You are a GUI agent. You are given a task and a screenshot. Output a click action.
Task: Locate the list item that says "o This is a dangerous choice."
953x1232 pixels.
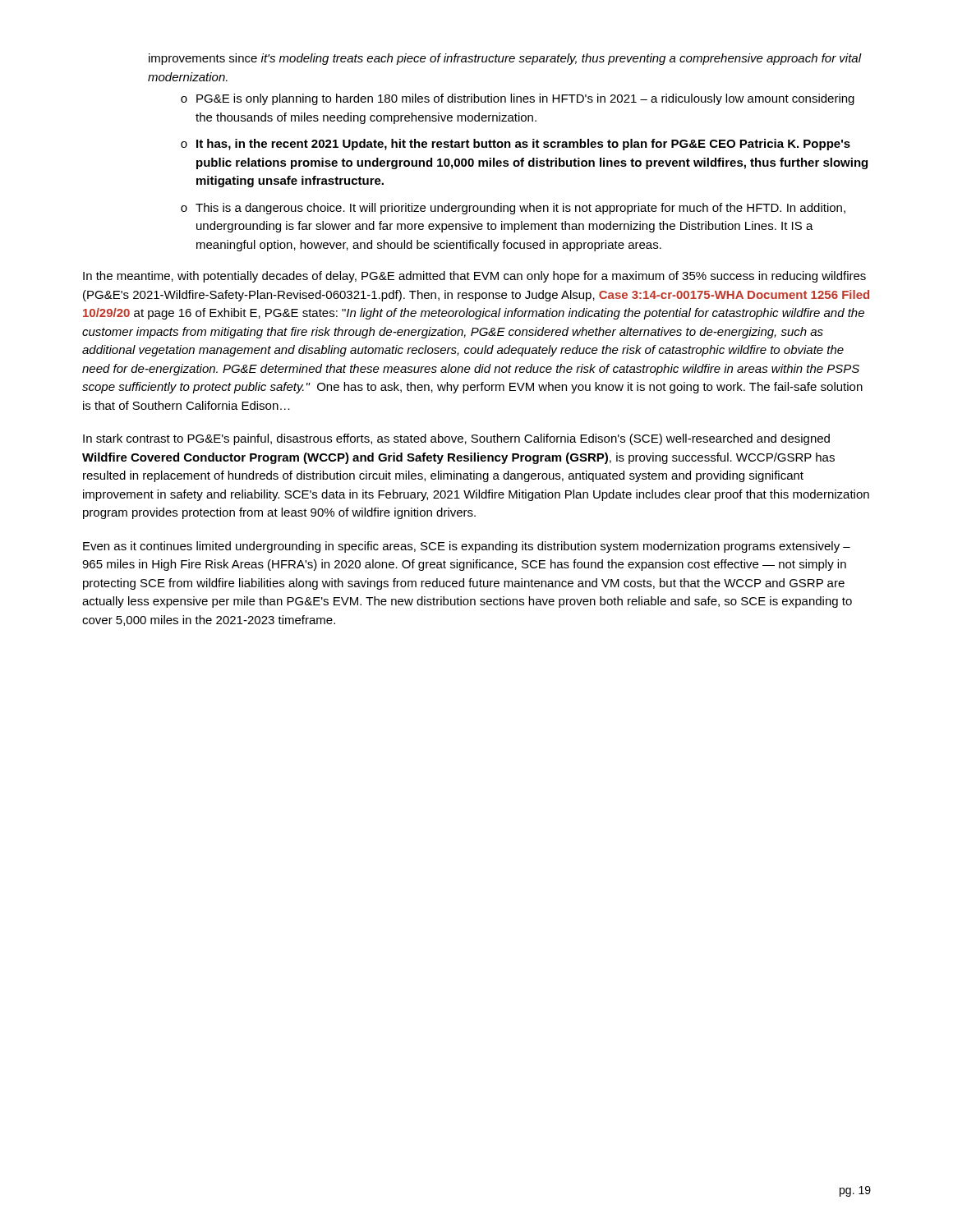[x=522, y=226]
